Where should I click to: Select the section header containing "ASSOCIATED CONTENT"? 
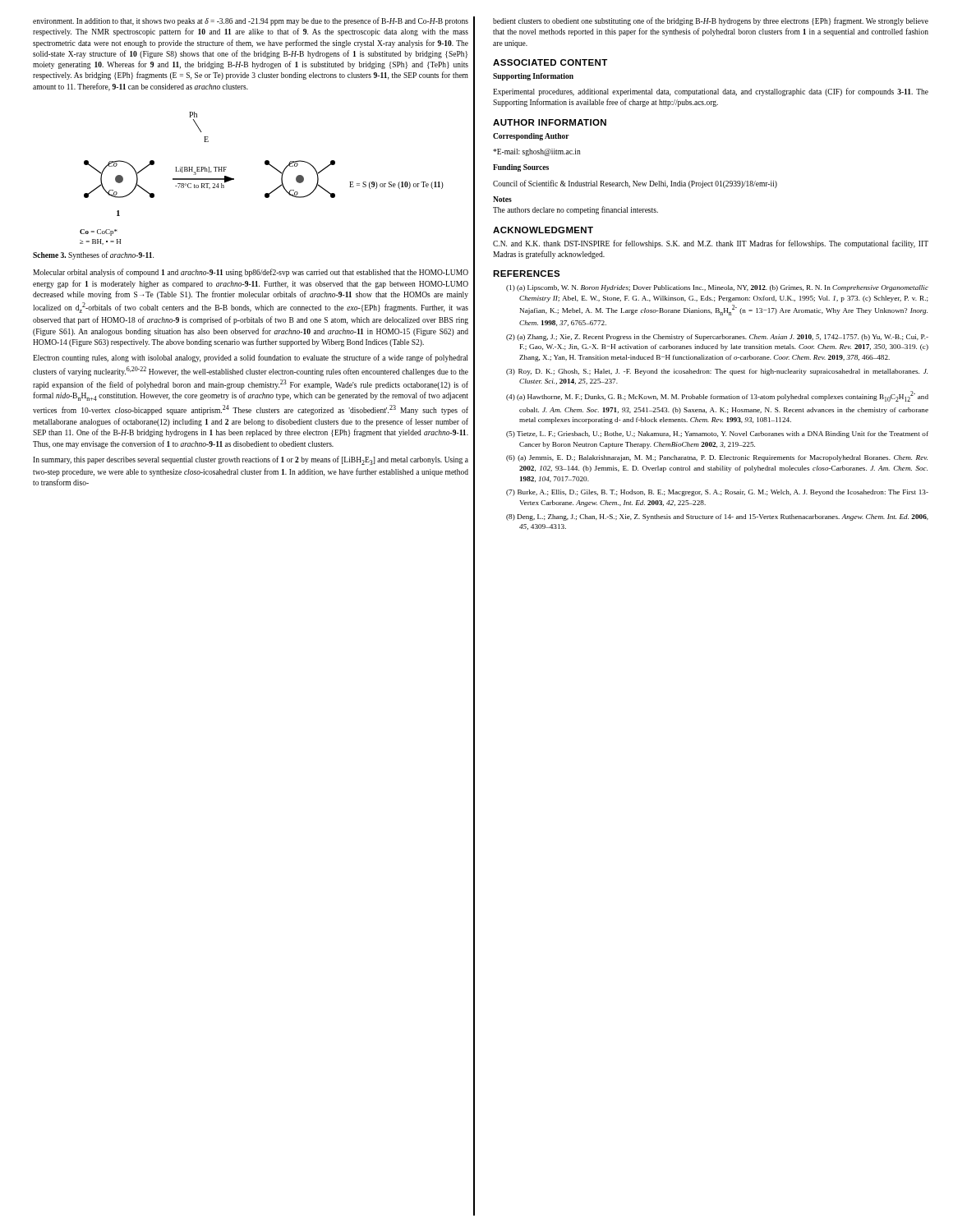(550, 62)
